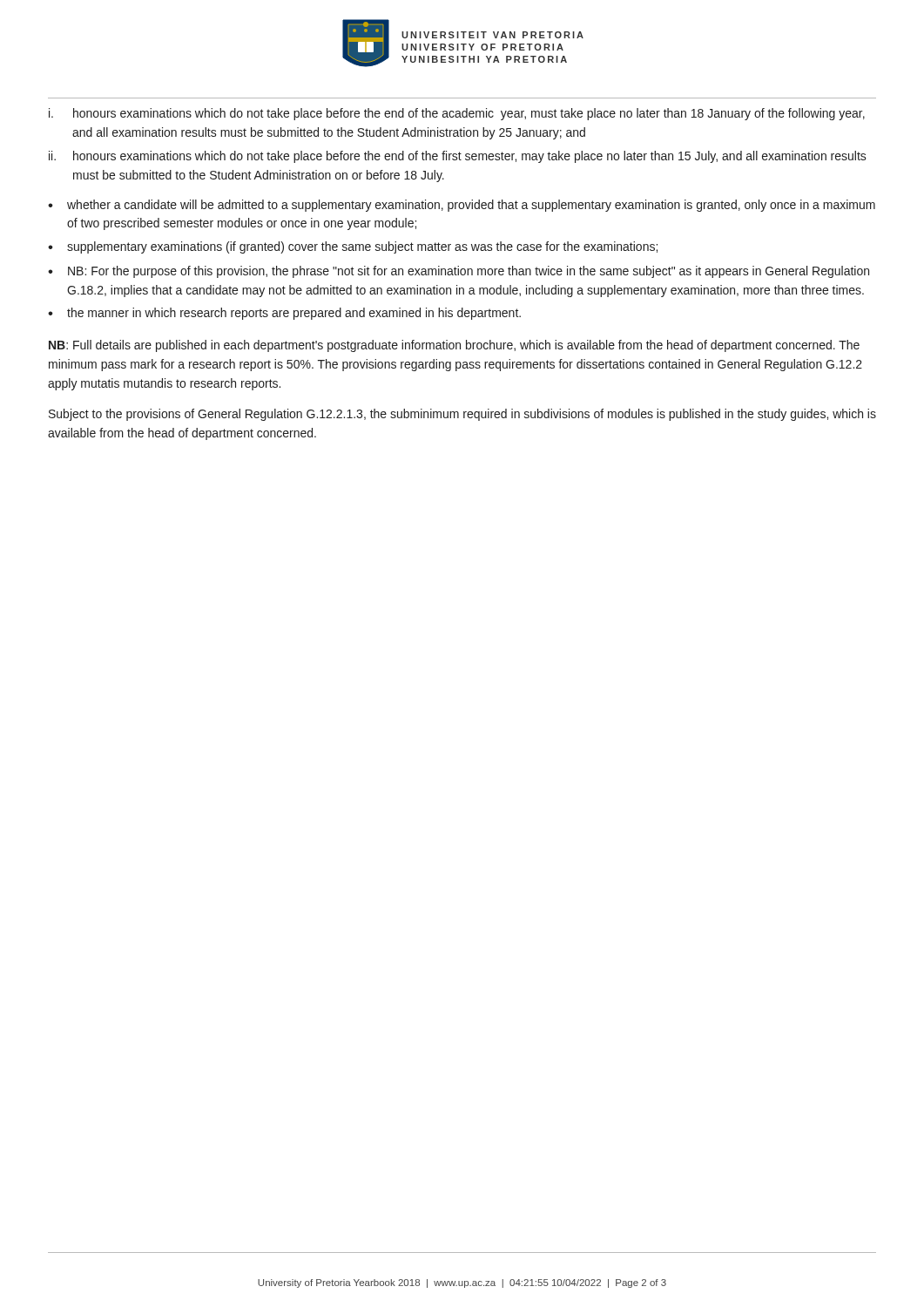Select the text block containing "Subject to the provisions of General"
Image resolution: width=924 pixels, height=1307 pixels.
click(462, 424)
